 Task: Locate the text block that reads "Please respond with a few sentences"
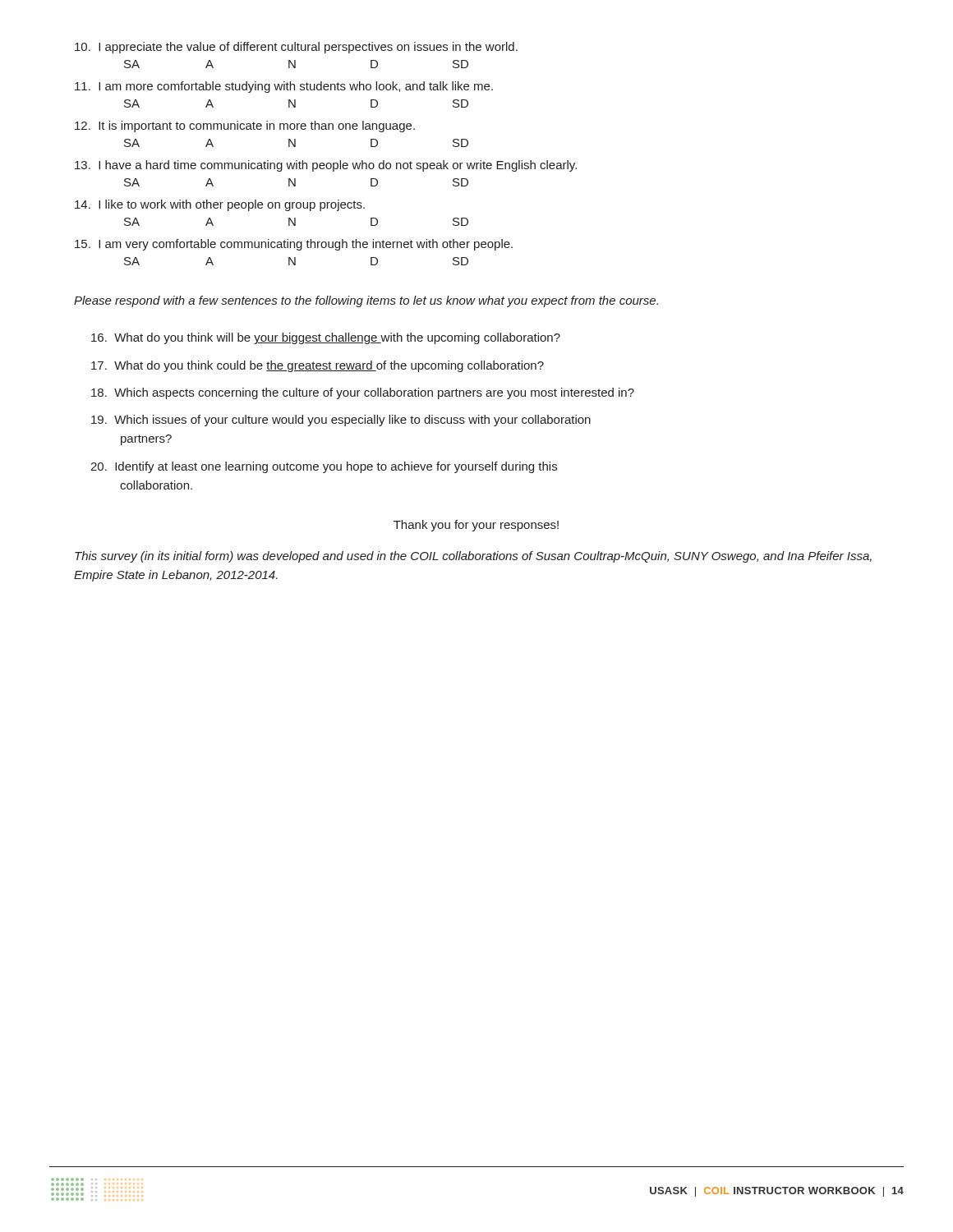click(x=367, y=300)
